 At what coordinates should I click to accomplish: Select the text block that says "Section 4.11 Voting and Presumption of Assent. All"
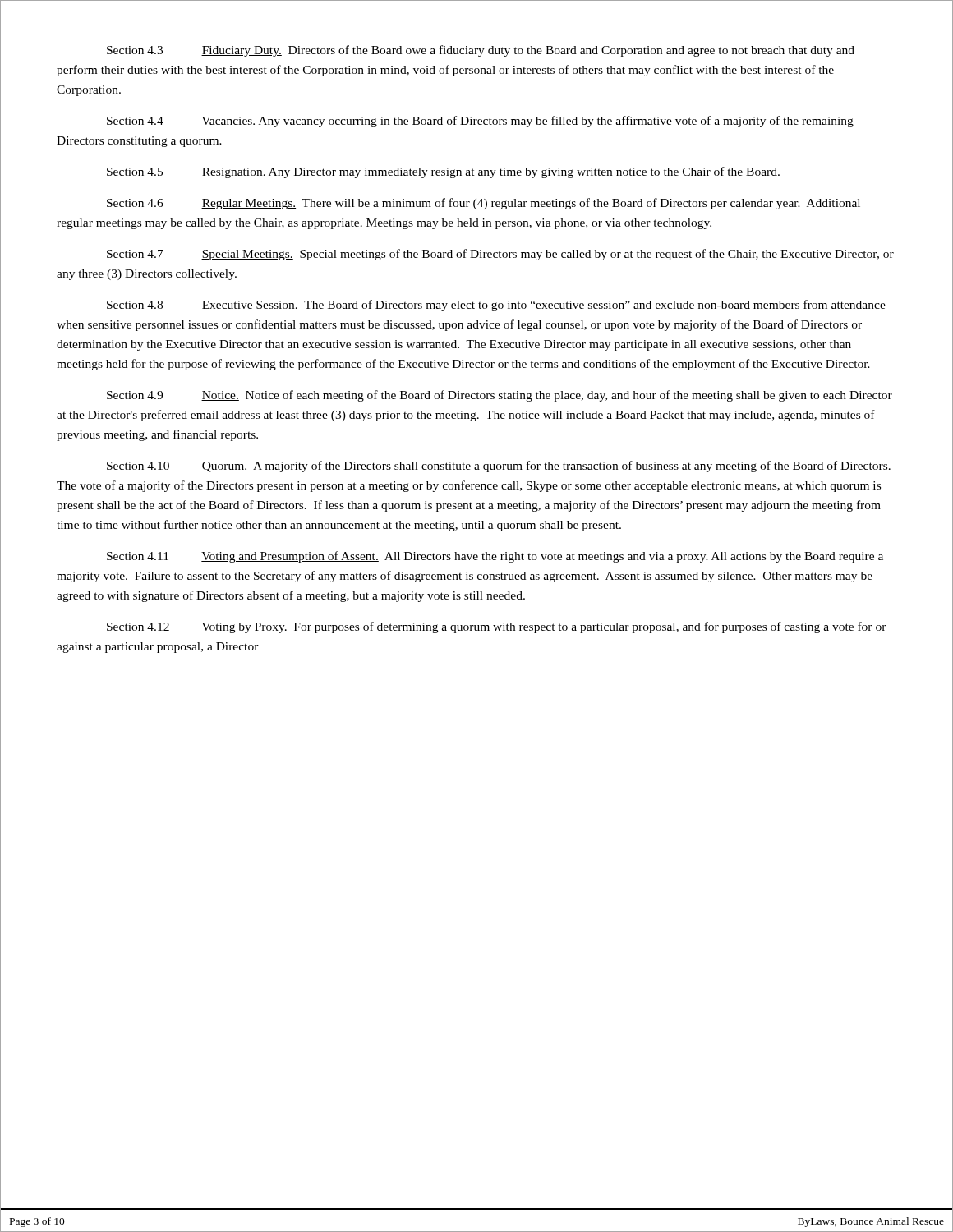point(470,574)
